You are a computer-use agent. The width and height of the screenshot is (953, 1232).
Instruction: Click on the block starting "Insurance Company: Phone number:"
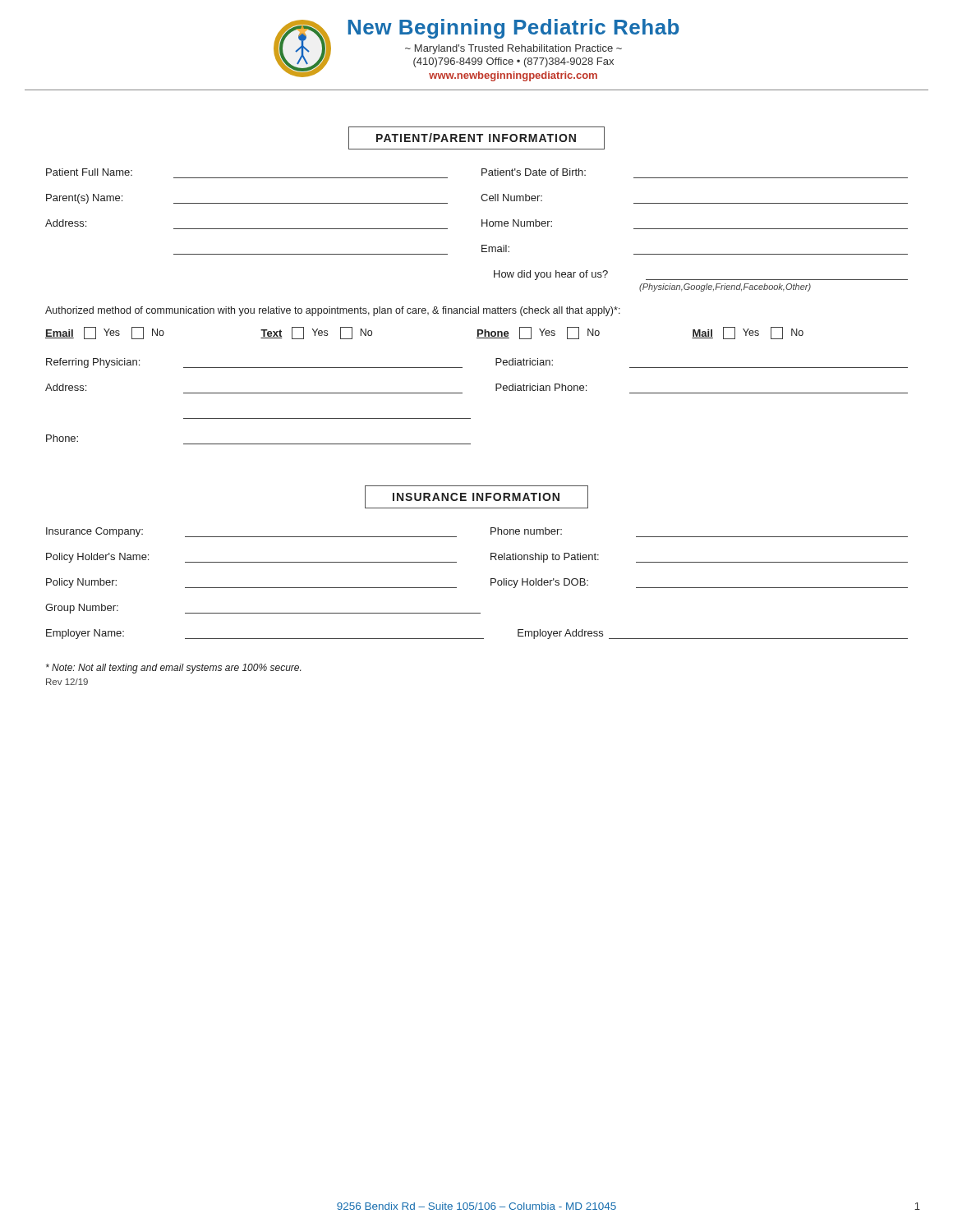(89, 532)
